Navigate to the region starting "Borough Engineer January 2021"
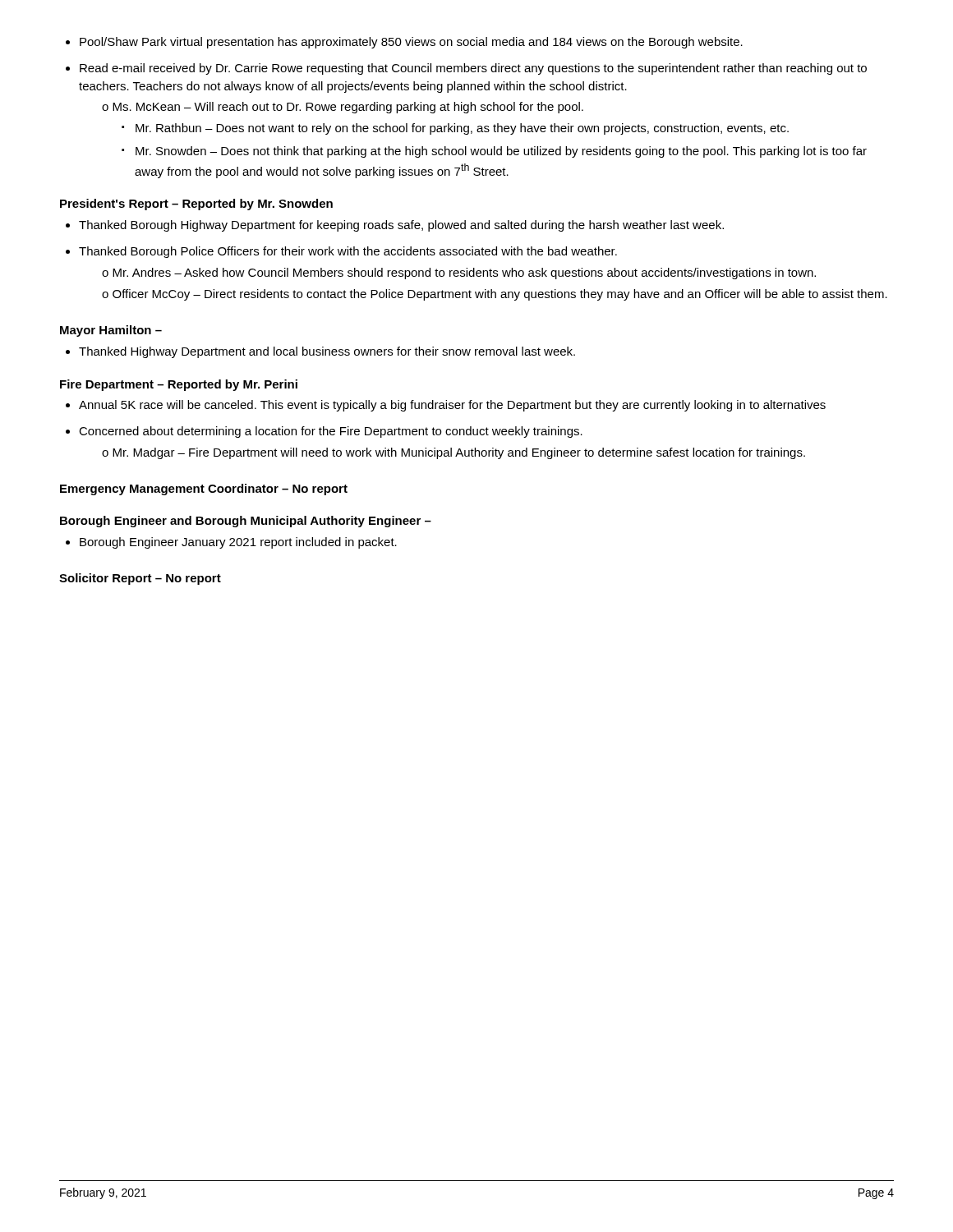Image resolution: width=953 pixels, height=1232 pixels. point(231,543)
